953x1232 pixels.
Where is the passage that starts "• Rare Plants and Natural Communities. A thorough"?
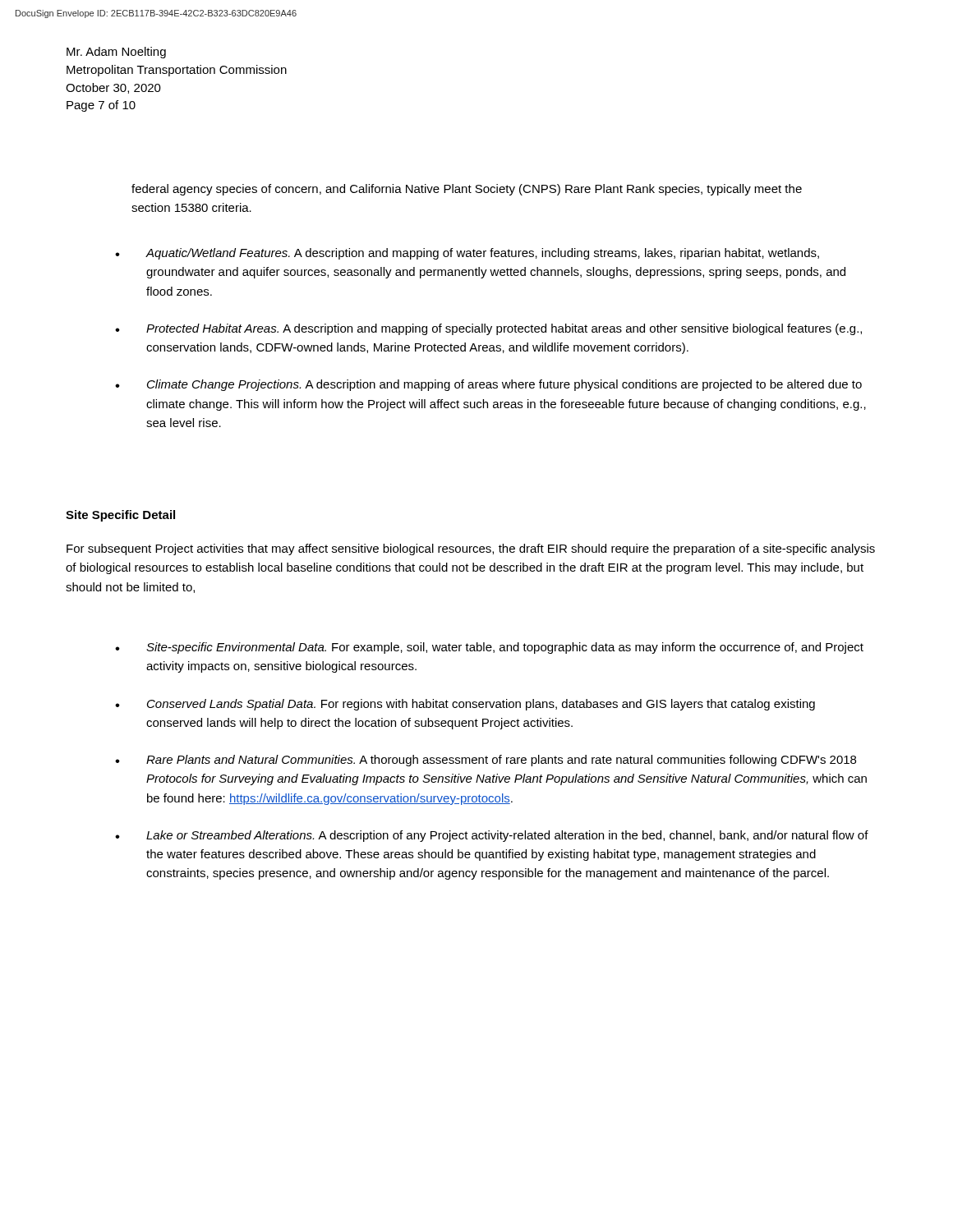493,779
